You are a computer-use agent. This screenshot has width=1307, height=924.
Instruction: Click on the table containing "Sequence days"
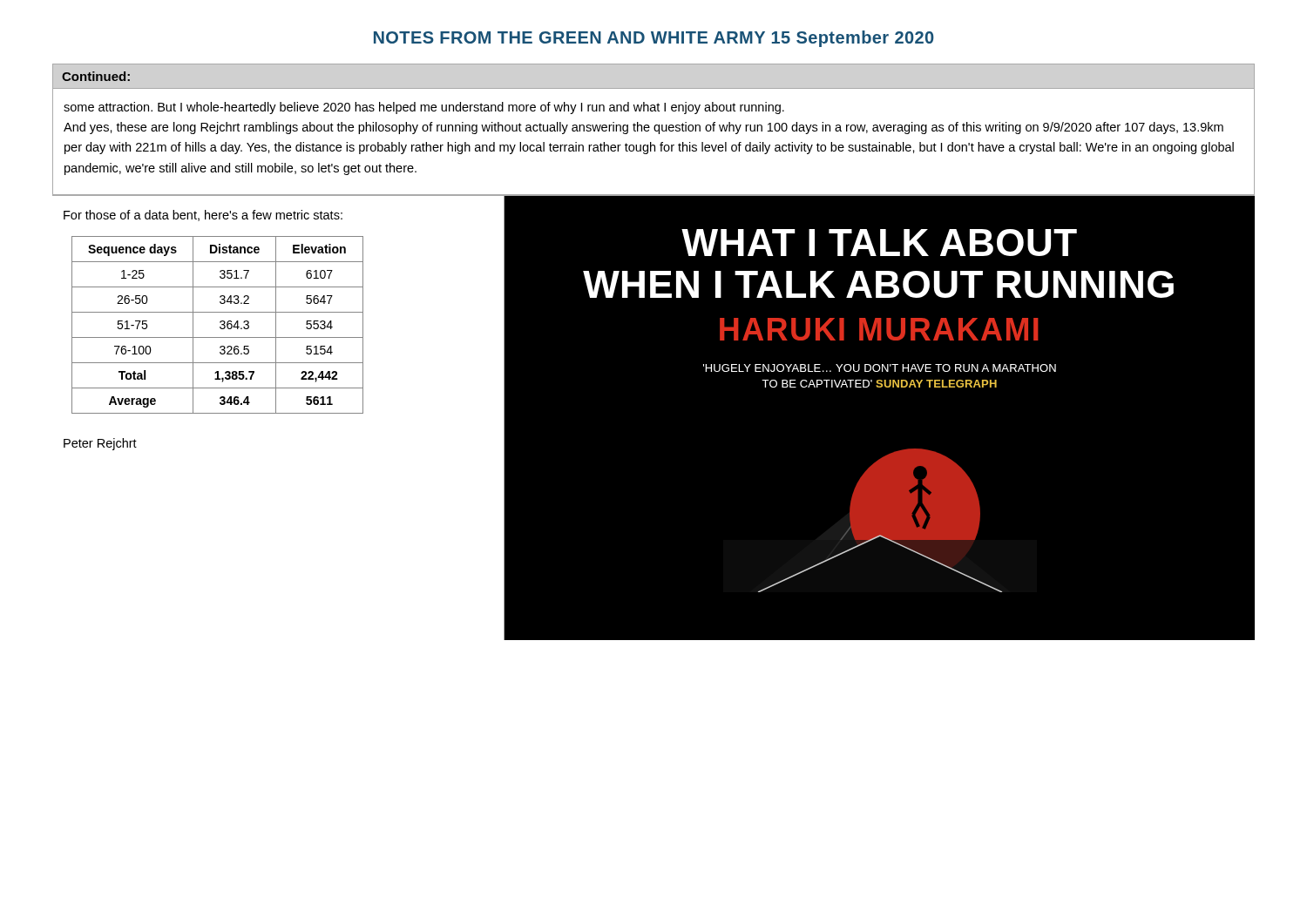click(276, 325)
